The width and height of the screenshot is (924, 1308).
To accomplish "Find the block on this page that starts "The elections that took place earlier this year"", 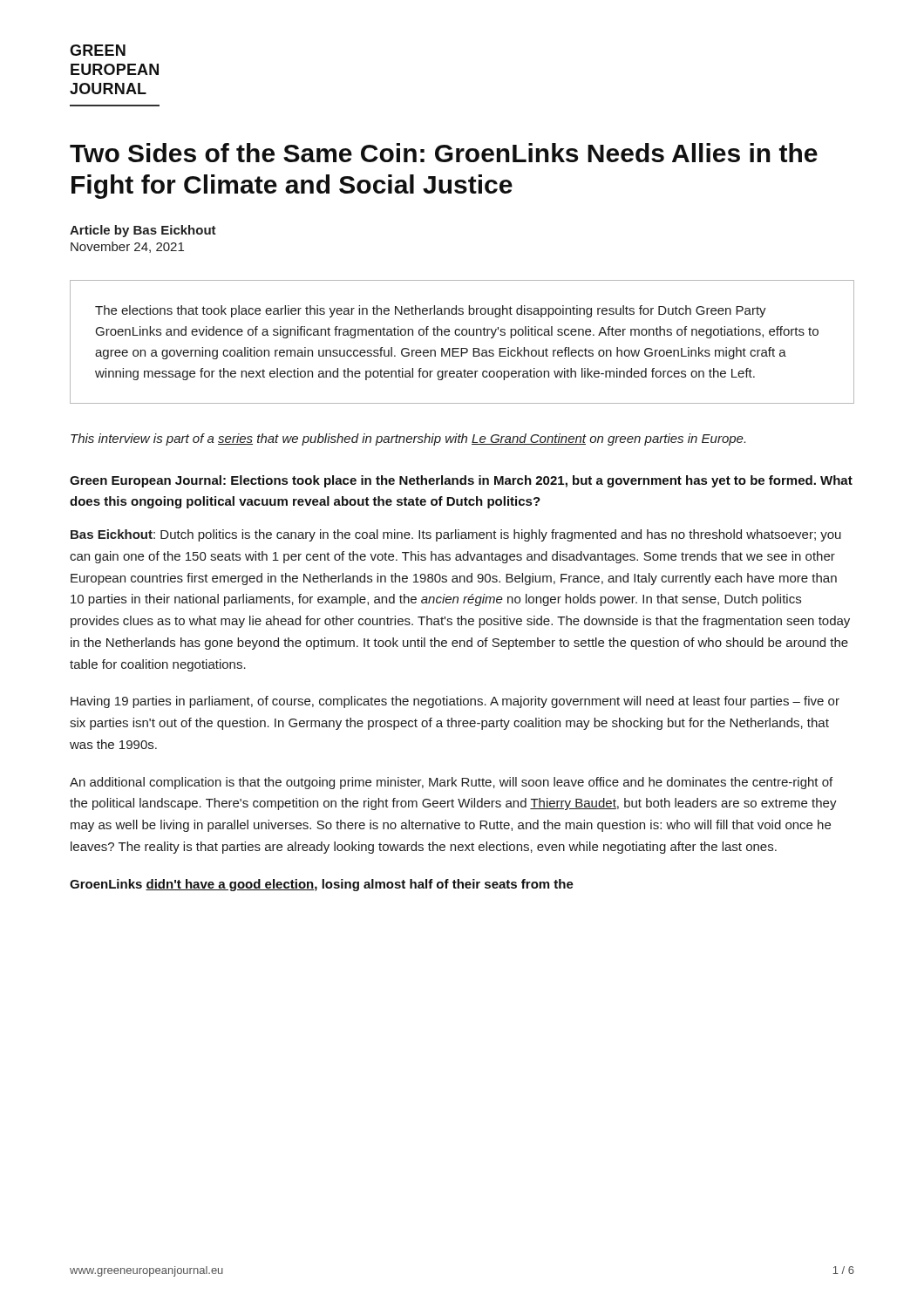I will [457, 341].
